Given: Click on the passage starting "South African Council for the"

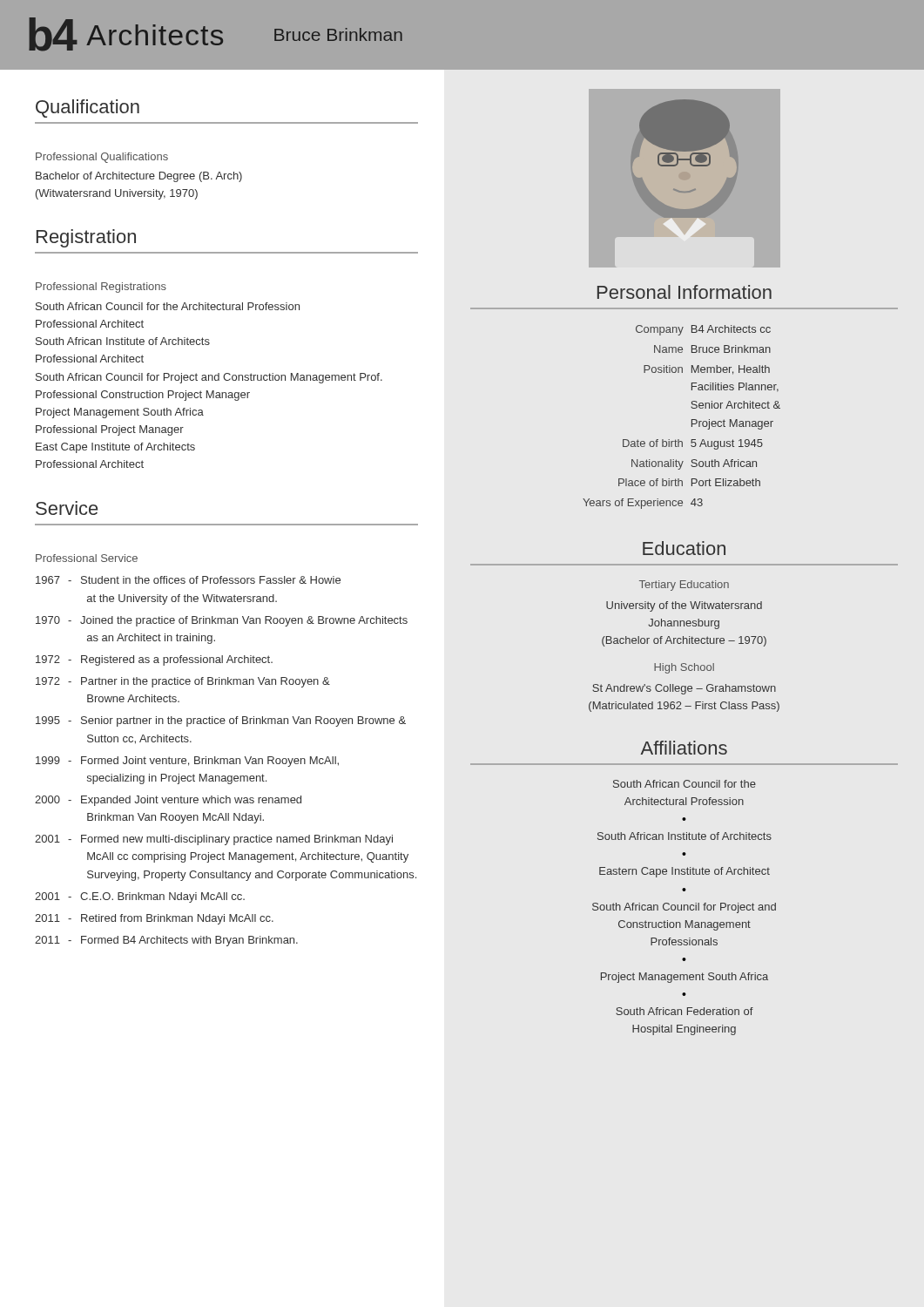Looking at the screenshot, I should coord(168,306).
